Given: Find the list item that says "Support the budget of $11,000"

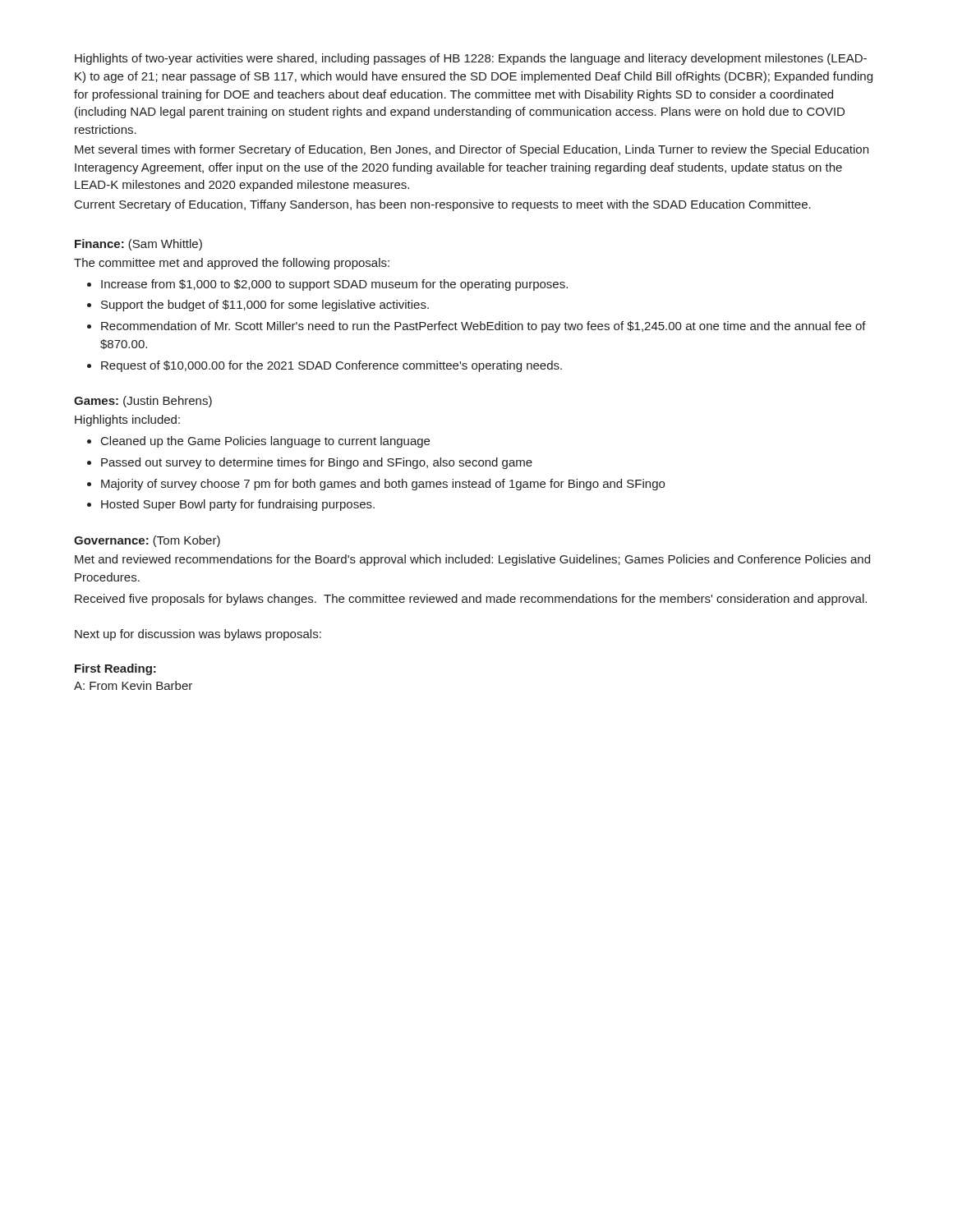Looking at the screenshot, I should point(265,304).
